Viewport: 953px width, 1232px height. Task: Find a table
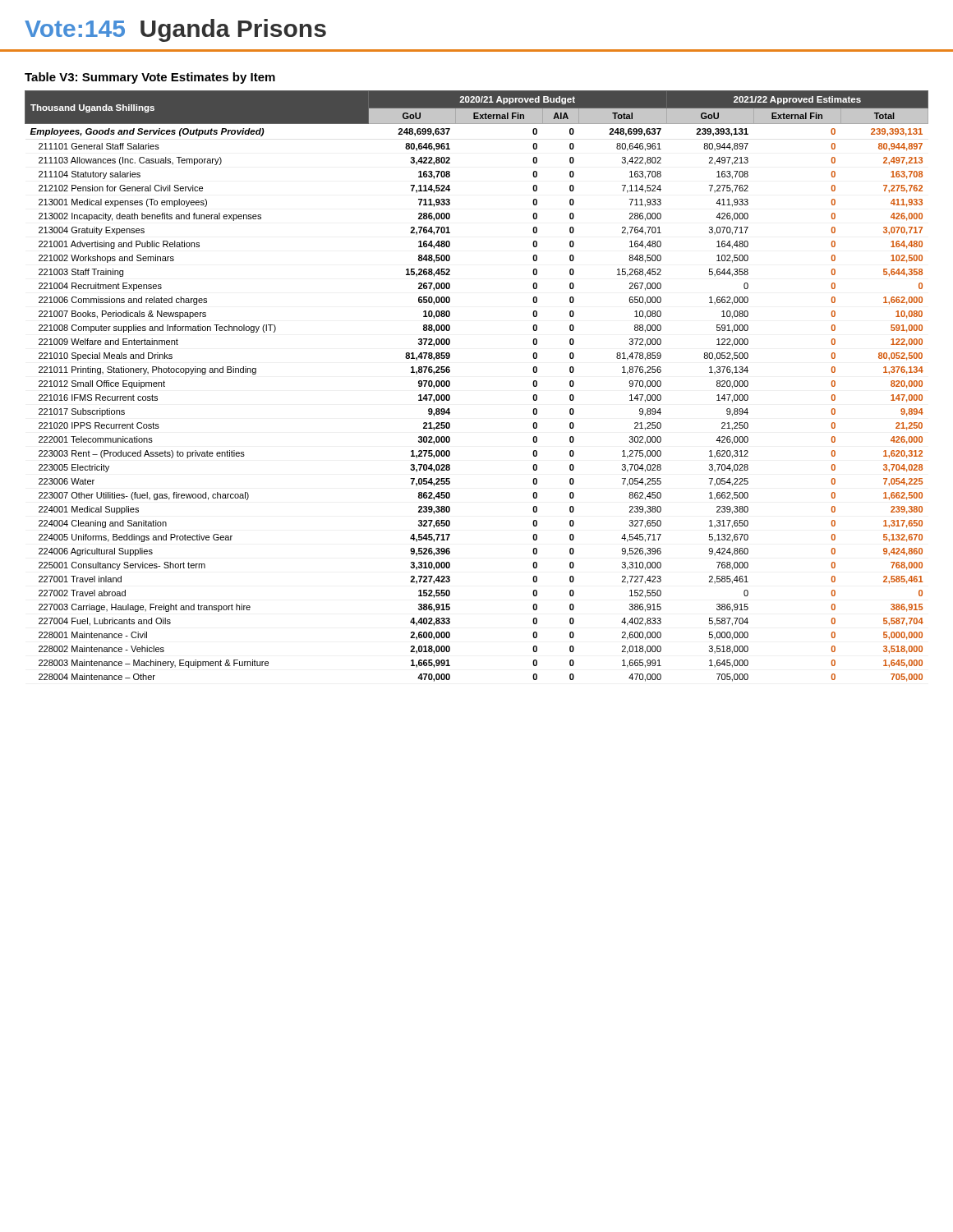click(476, 387)
